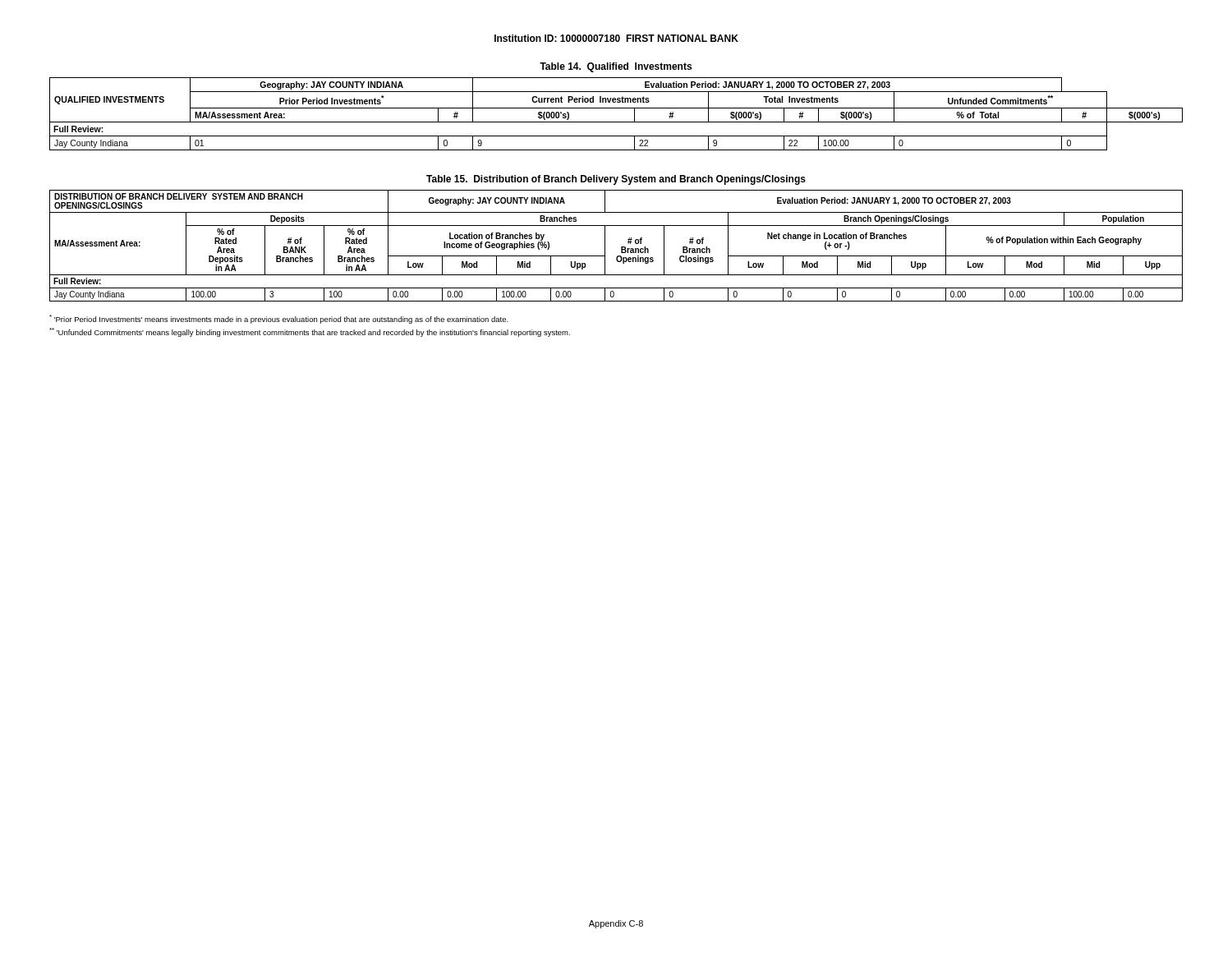
Task: Point to the element starting "Table 14. Qualified Investments"
Action: pos(616,67)
